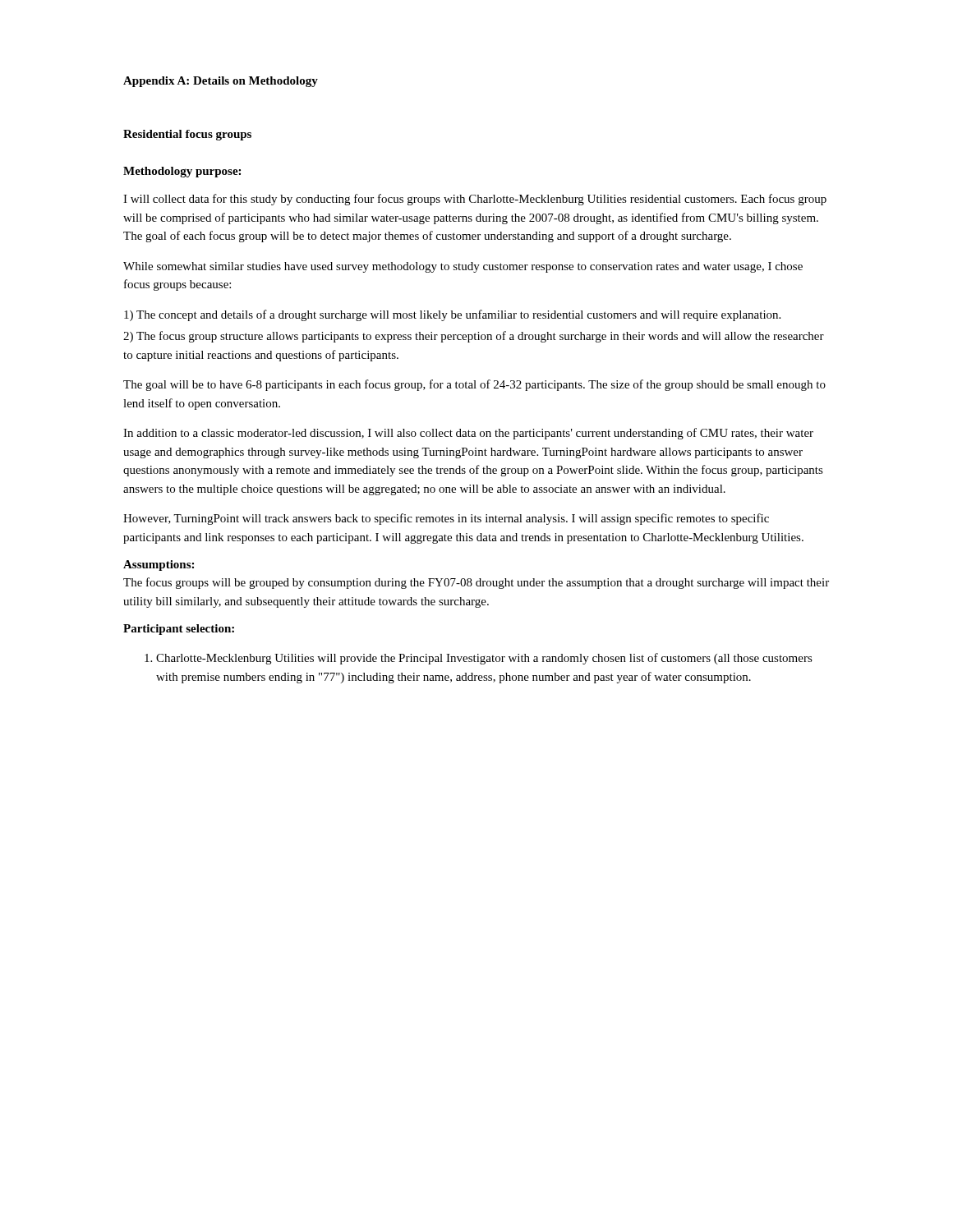
Task: Select the section header that reads "Participant selection:"
Action: click(x=179, y=628)
